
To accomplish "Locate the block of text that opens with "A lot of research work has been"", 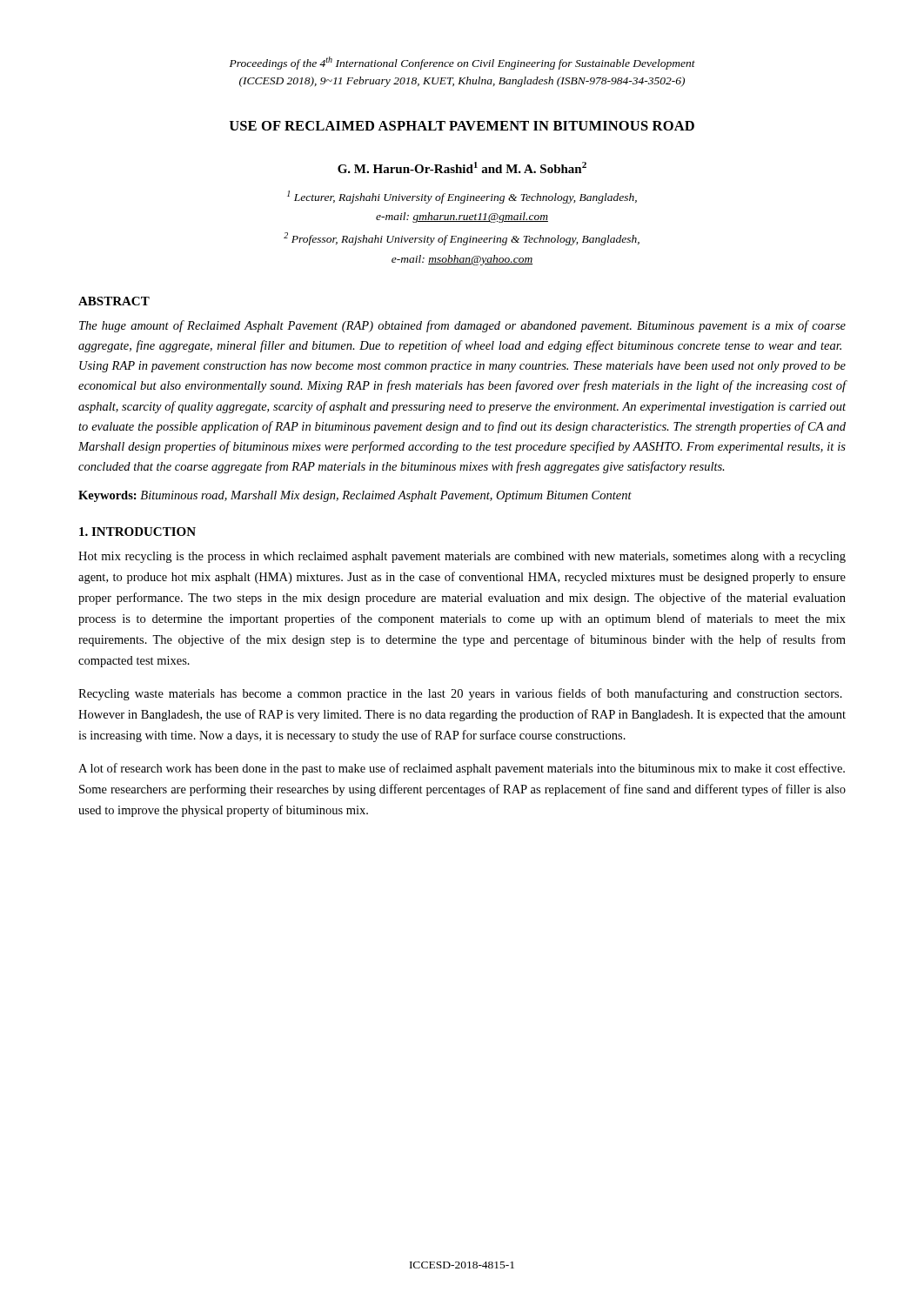I will click(x=462, y=789).
